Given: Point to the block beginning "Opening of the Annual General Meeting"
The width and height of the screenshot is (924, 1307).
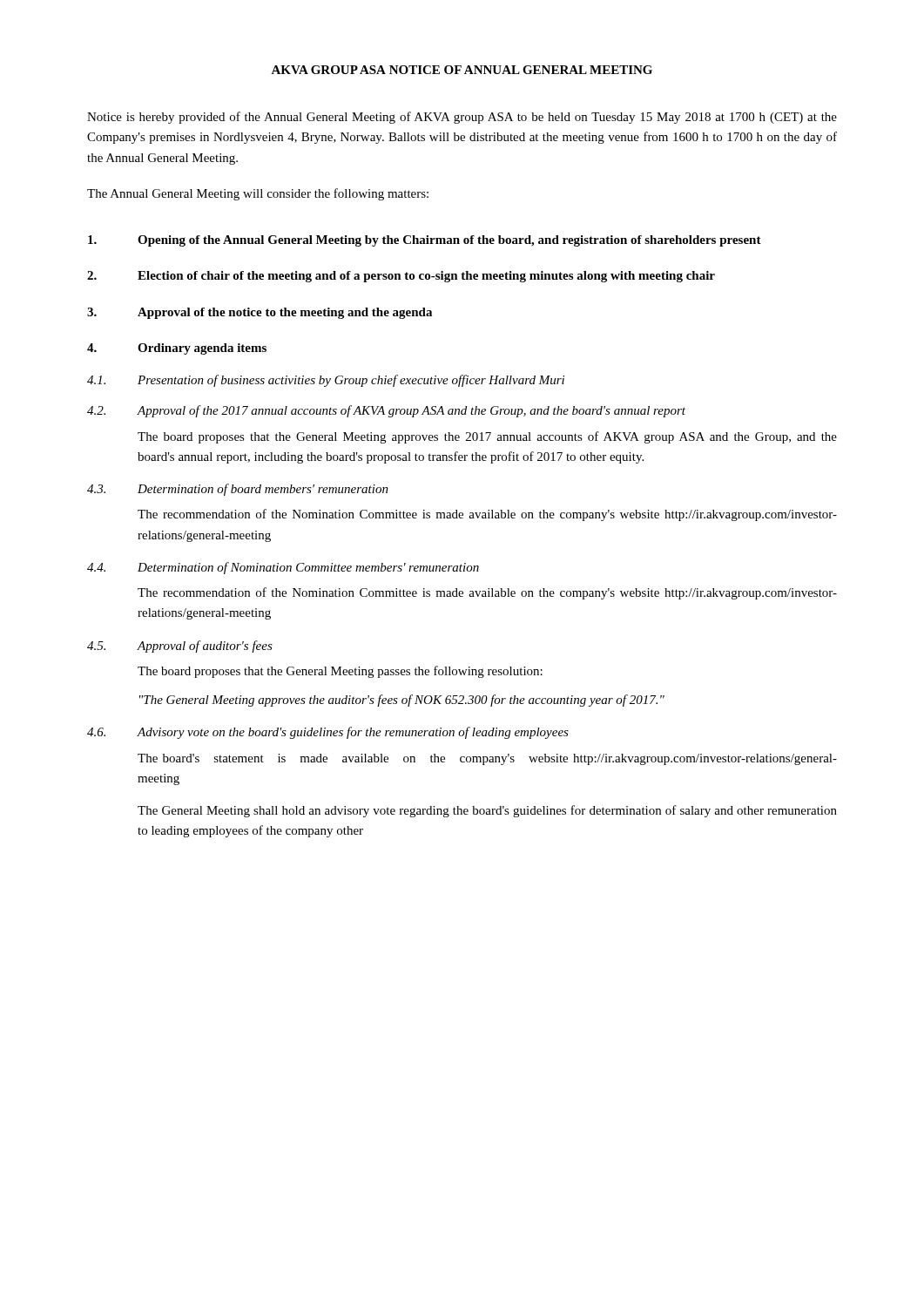Looking at the screenshot, I should pyautogui.click(x=424, y=240).
